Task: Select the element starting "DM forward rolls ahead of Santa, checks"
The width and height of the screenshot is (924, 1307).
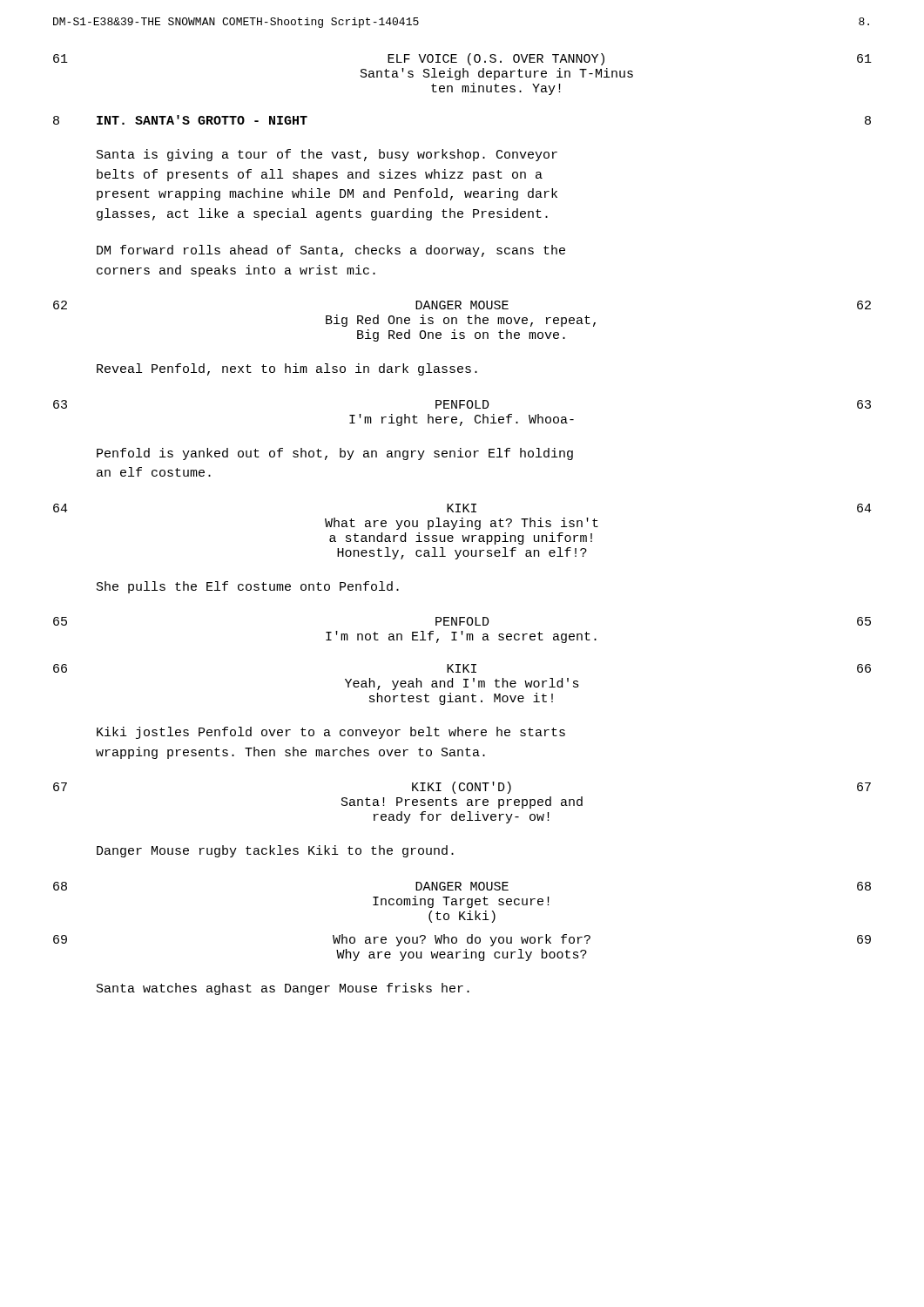Action: point(462,262)
